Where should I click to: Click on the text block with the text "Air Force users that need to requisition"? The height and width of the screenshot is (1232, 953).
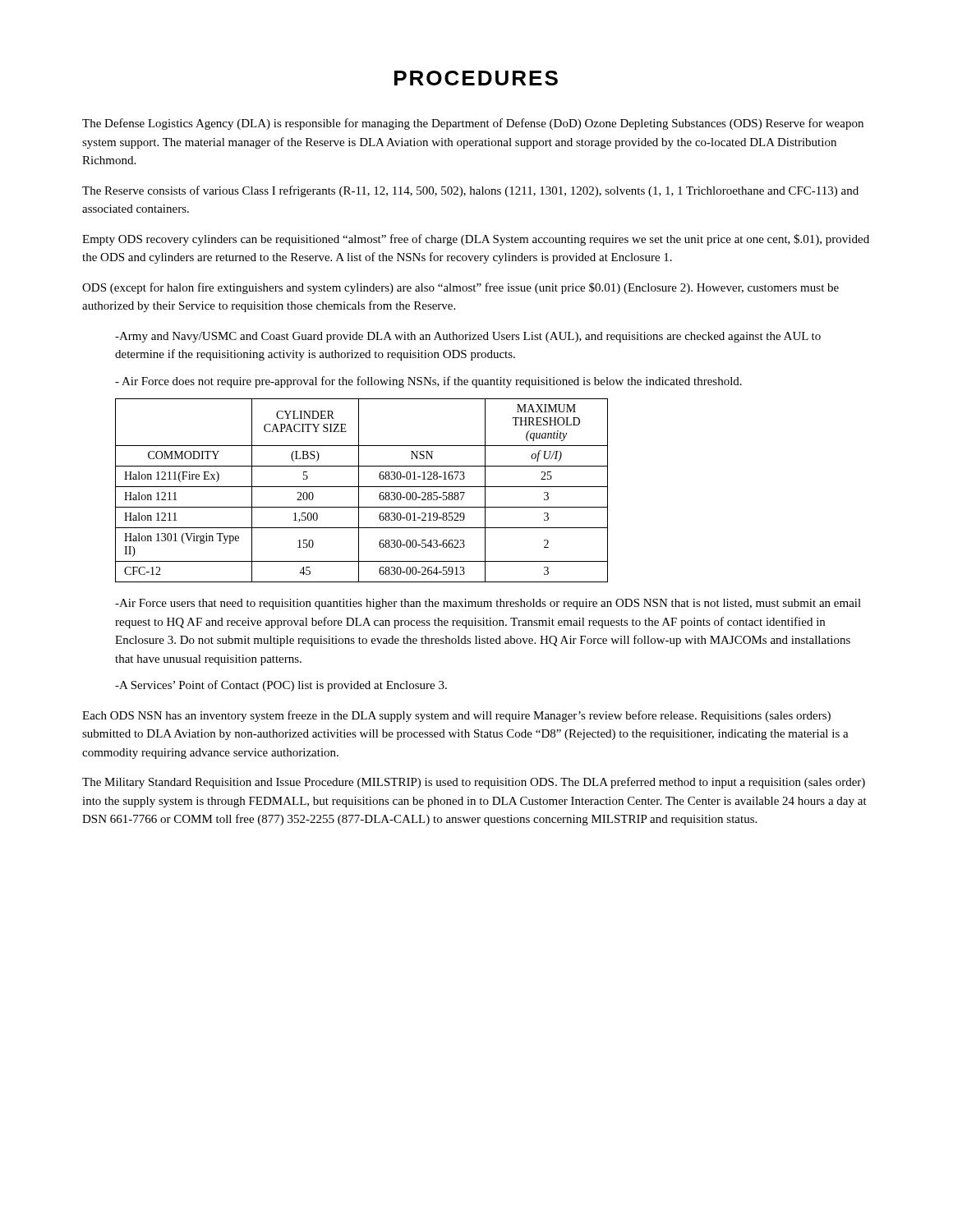tap(488, 631)
